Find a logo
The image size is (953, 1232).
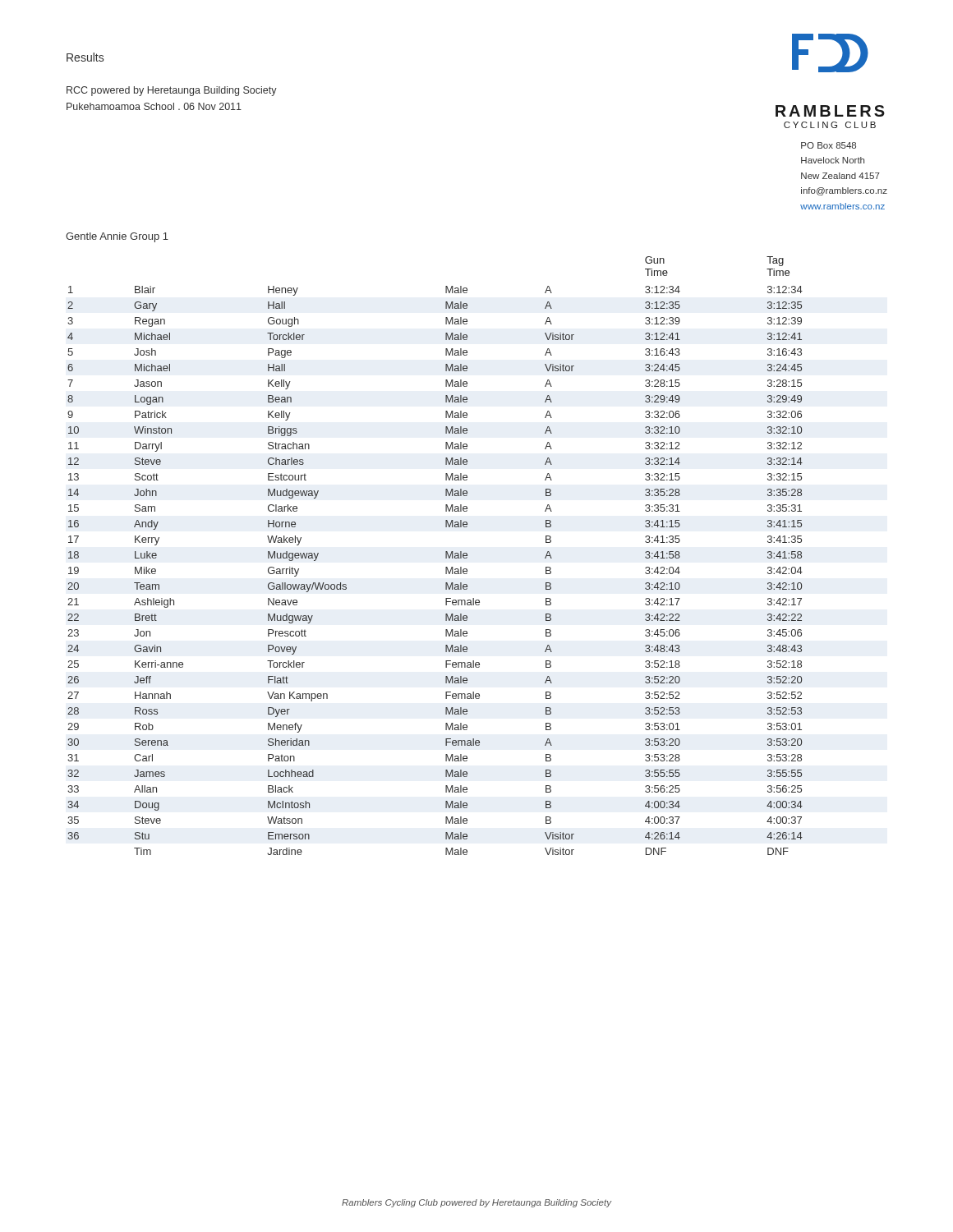click(831, 80)
